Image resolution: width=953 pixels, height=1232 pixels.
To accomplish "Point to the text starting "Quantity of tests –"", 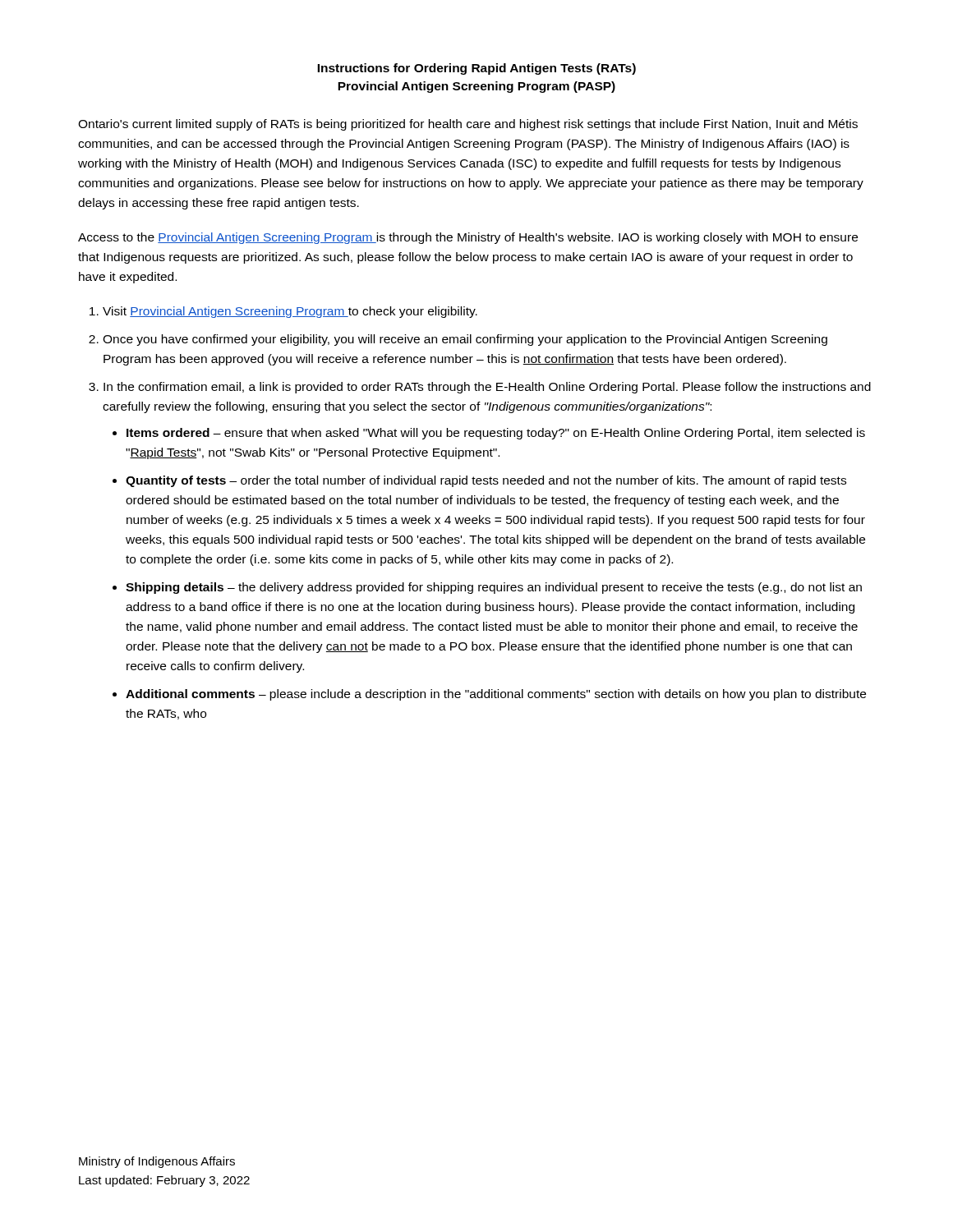I will (500, 520).
